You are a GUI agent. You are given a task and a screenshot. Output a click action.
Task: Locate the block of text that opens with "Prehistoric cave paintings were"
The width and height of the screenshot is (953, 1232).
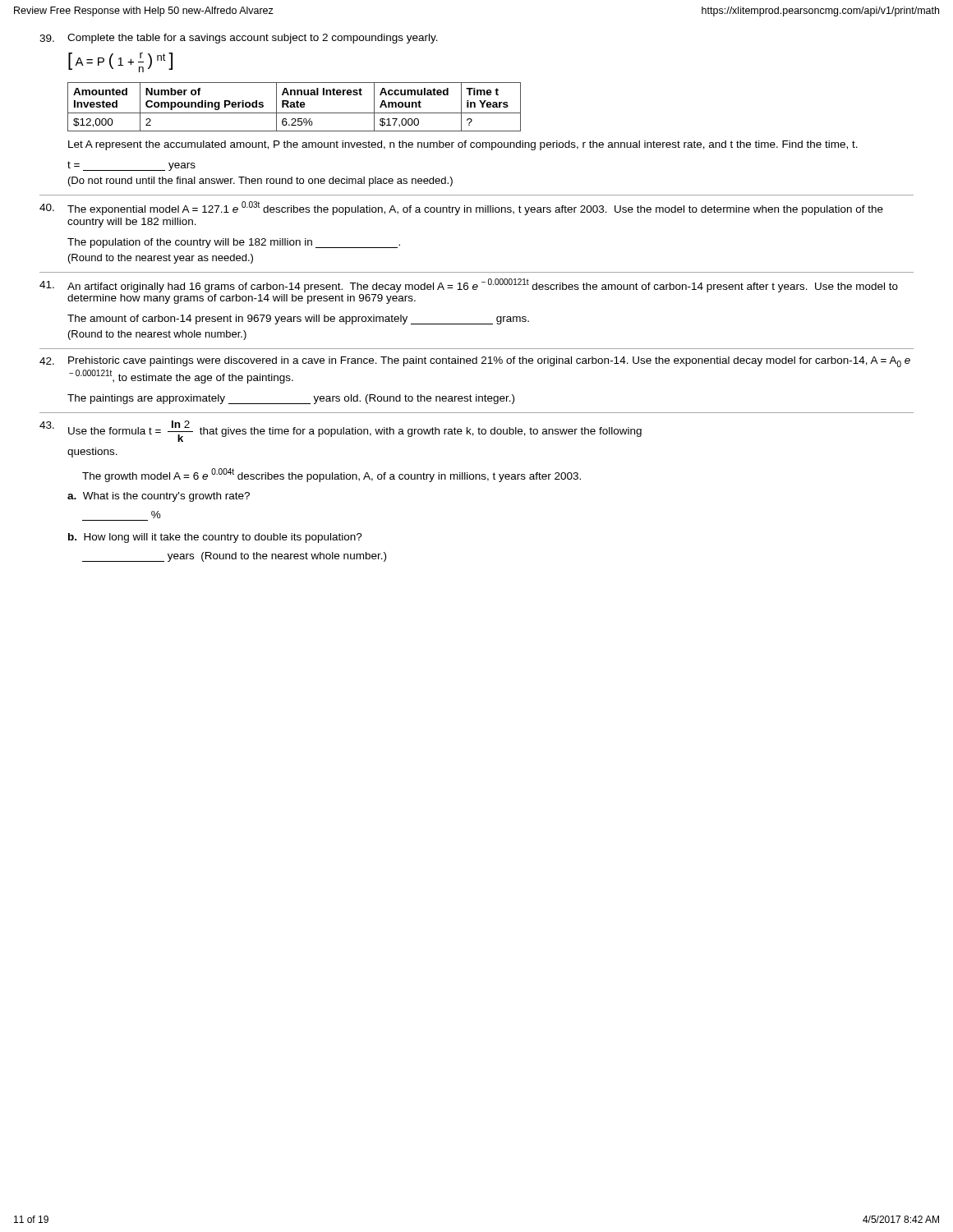click(489, 369)
